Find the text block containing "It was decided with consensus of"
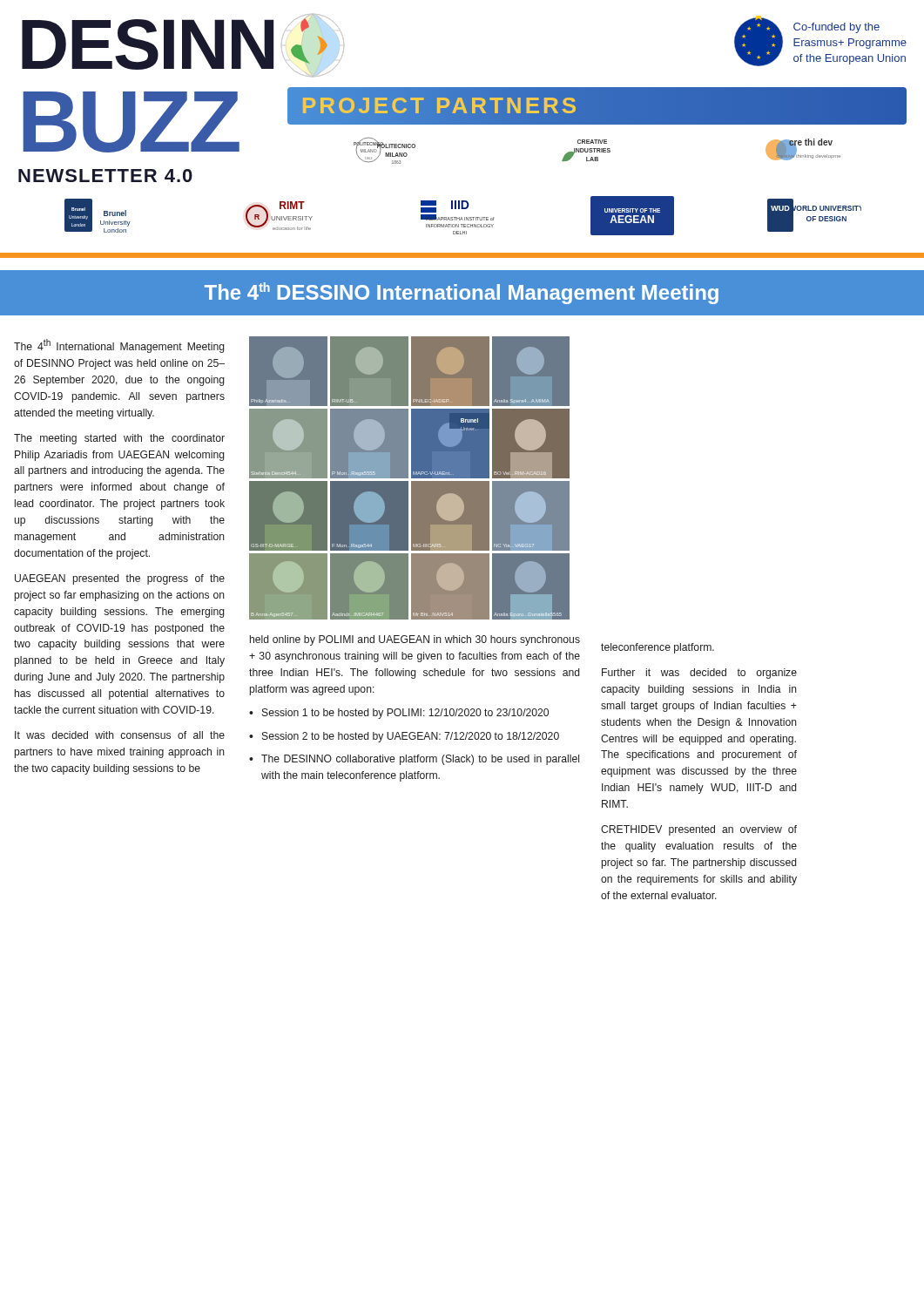924x1307 pixels. tap(119, 752)
